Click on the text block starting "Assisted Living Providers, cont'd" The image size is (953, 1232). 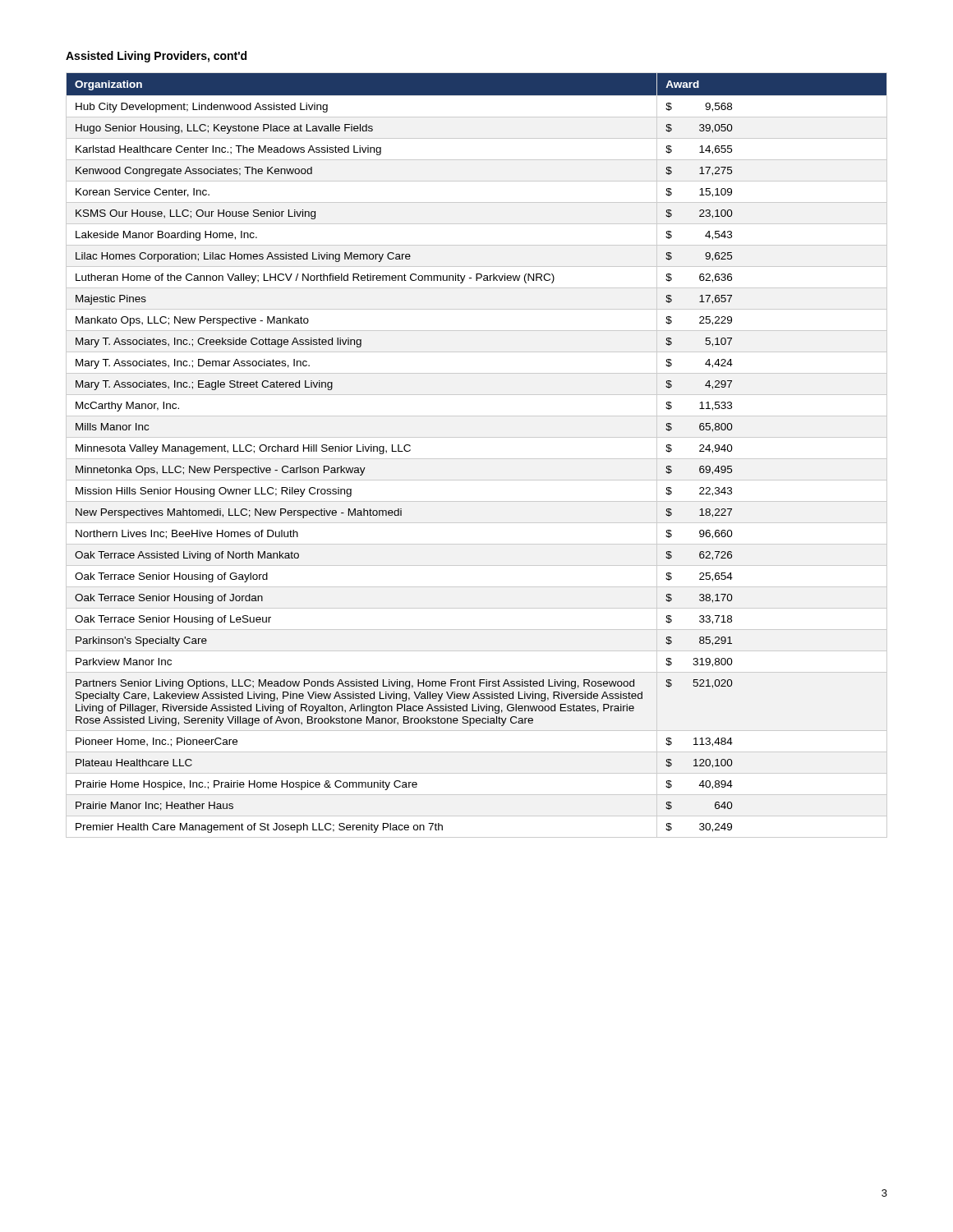(x=157, y=56)
